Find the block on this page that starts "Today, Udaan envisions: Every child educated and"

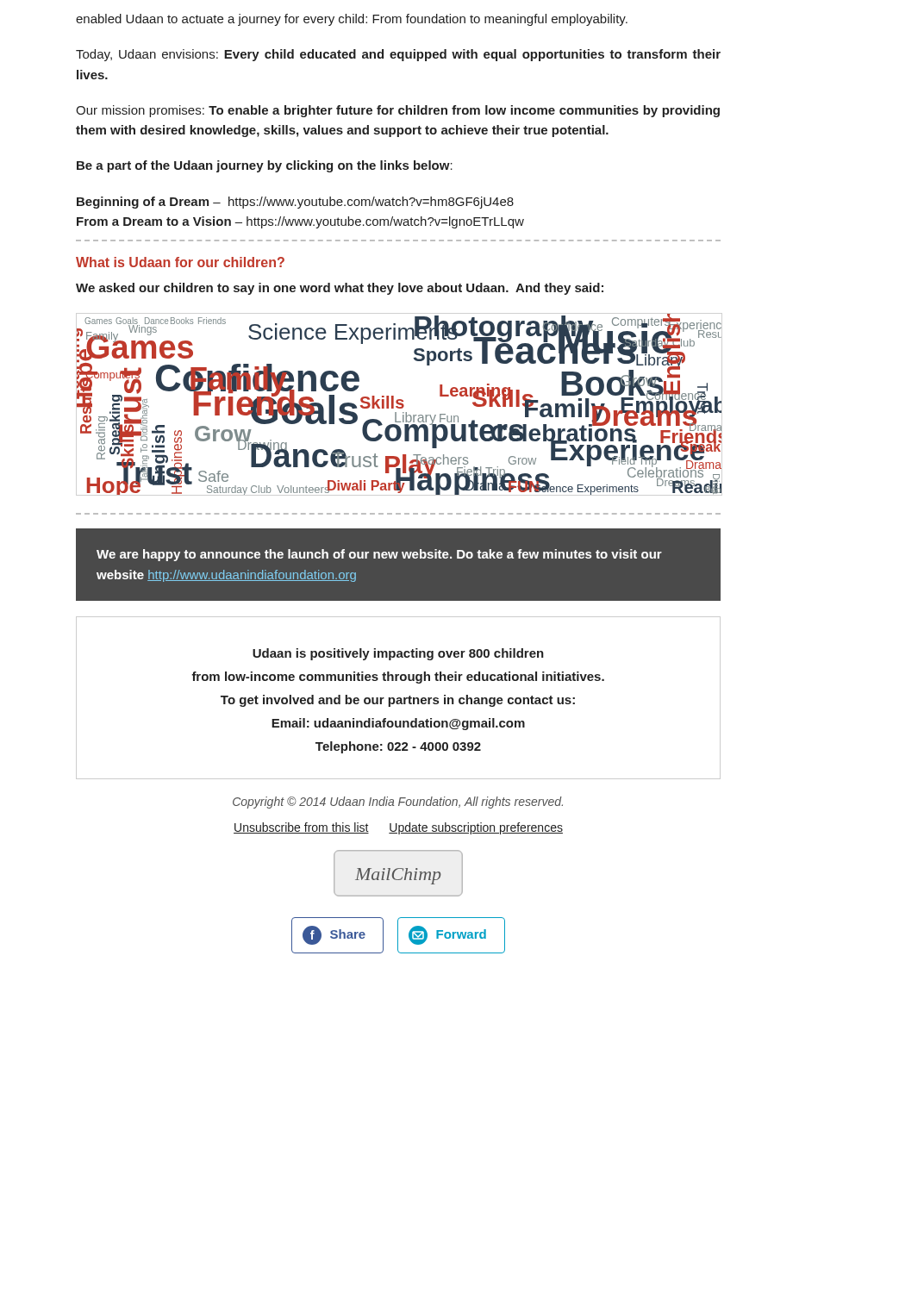coord(398,64)
